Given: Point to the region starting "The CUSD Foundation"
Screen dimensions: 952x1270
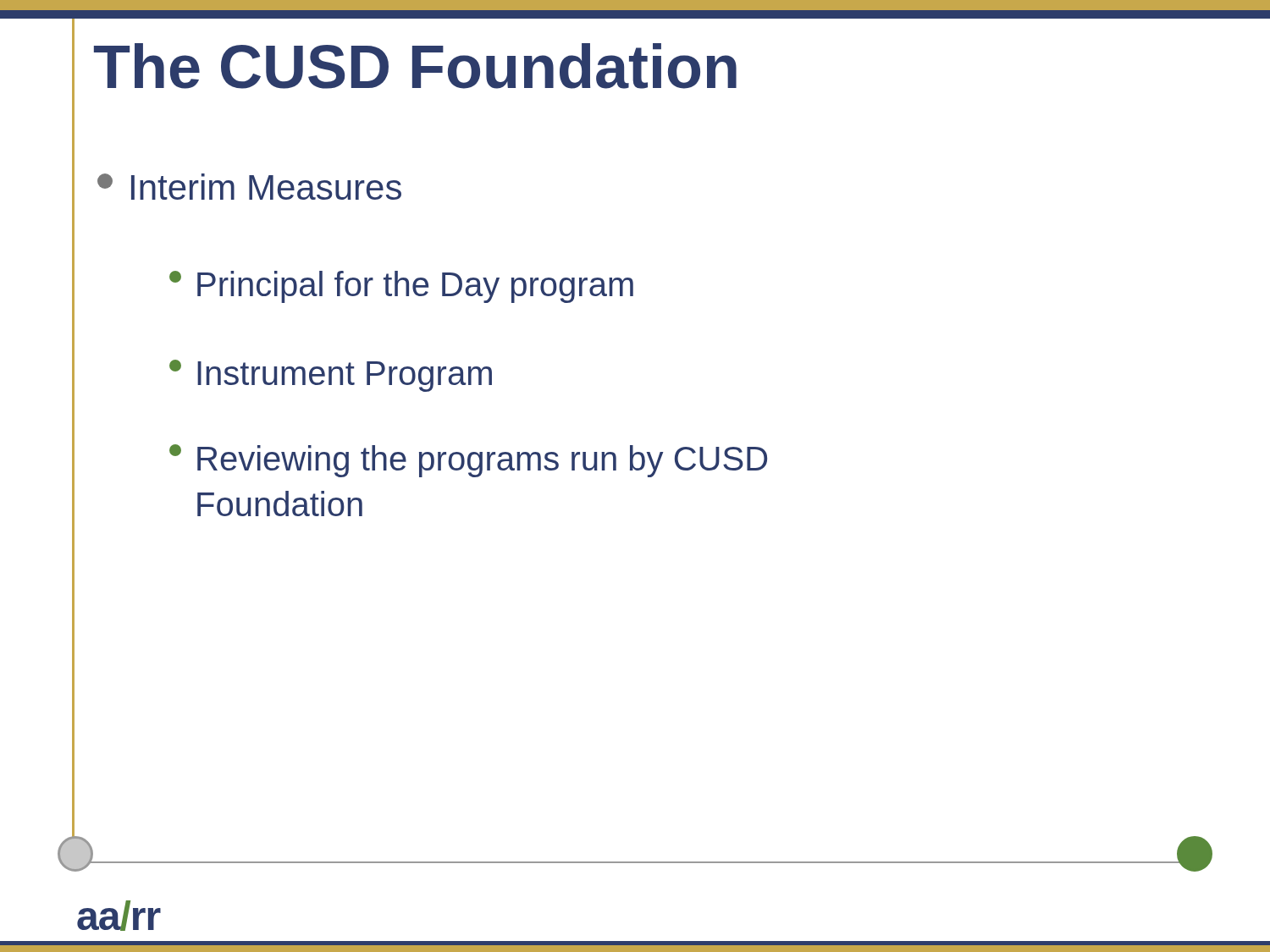Looking at the screenshot, I should pyautogui.click(x=416, y=67).
